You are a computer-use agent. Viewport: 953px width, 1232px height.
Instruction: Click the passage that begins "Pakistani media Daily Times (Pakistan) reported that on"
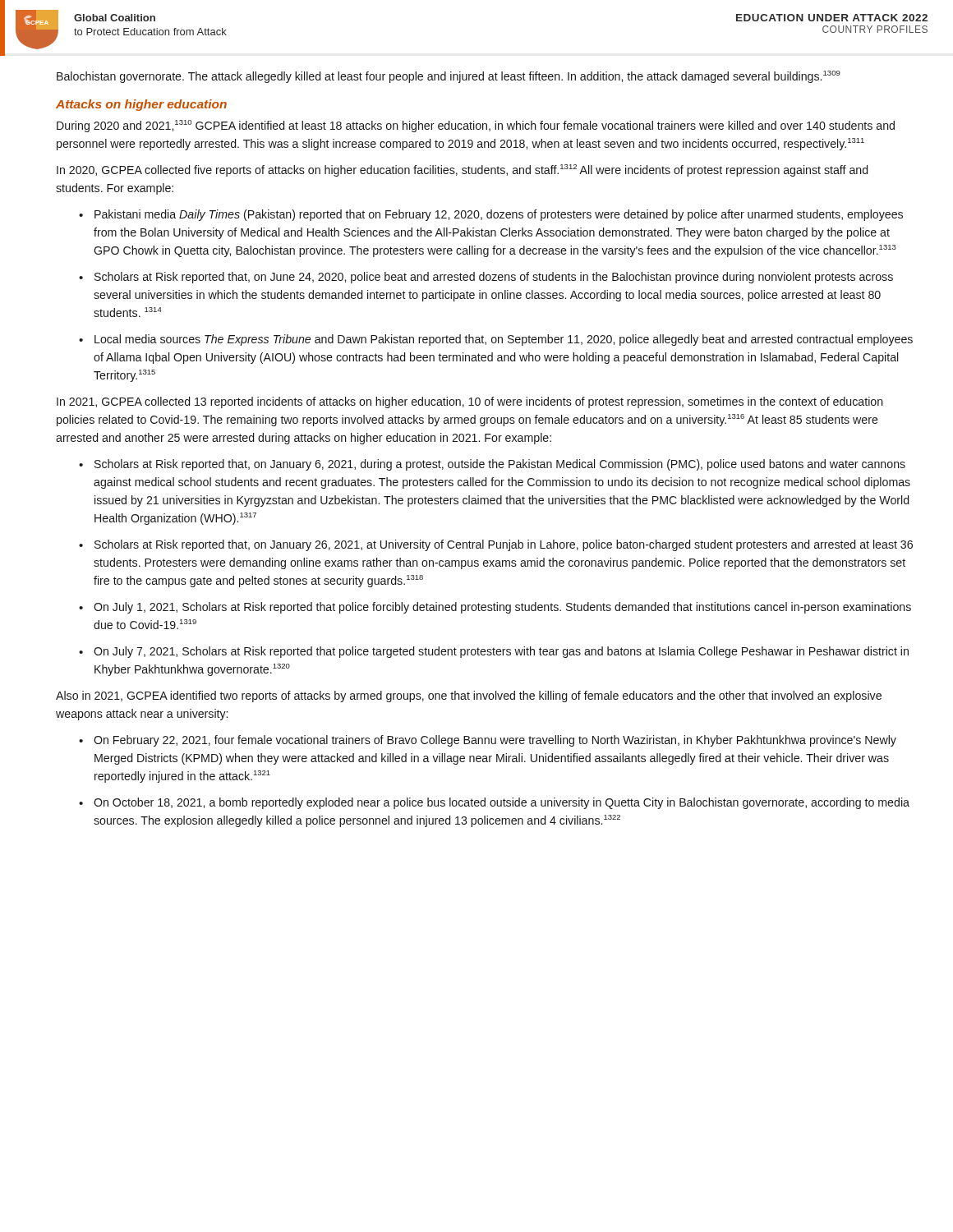tap(499, 232)
